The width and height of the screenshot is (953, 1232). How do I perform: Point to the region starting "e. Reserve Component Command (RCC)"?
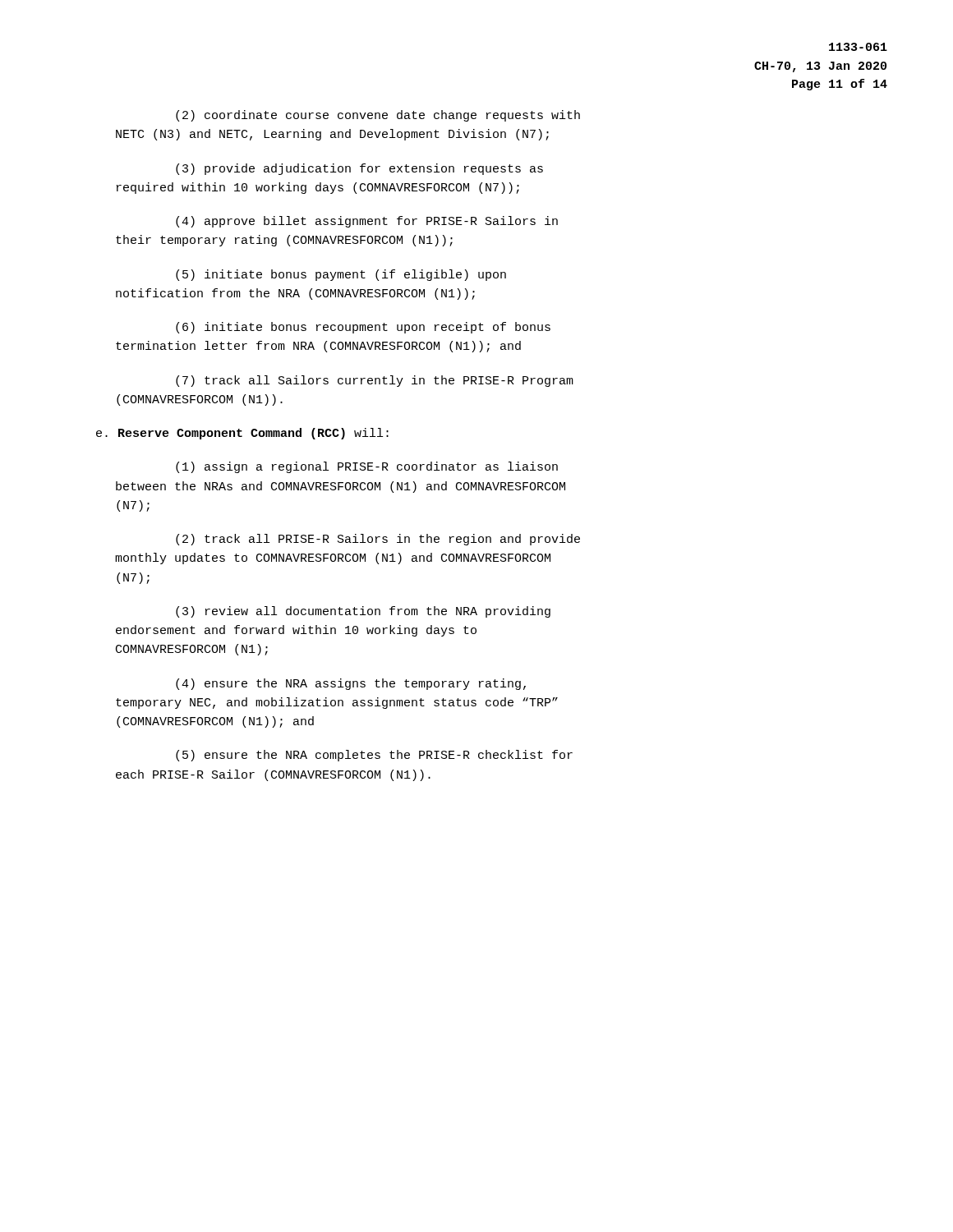228,434
